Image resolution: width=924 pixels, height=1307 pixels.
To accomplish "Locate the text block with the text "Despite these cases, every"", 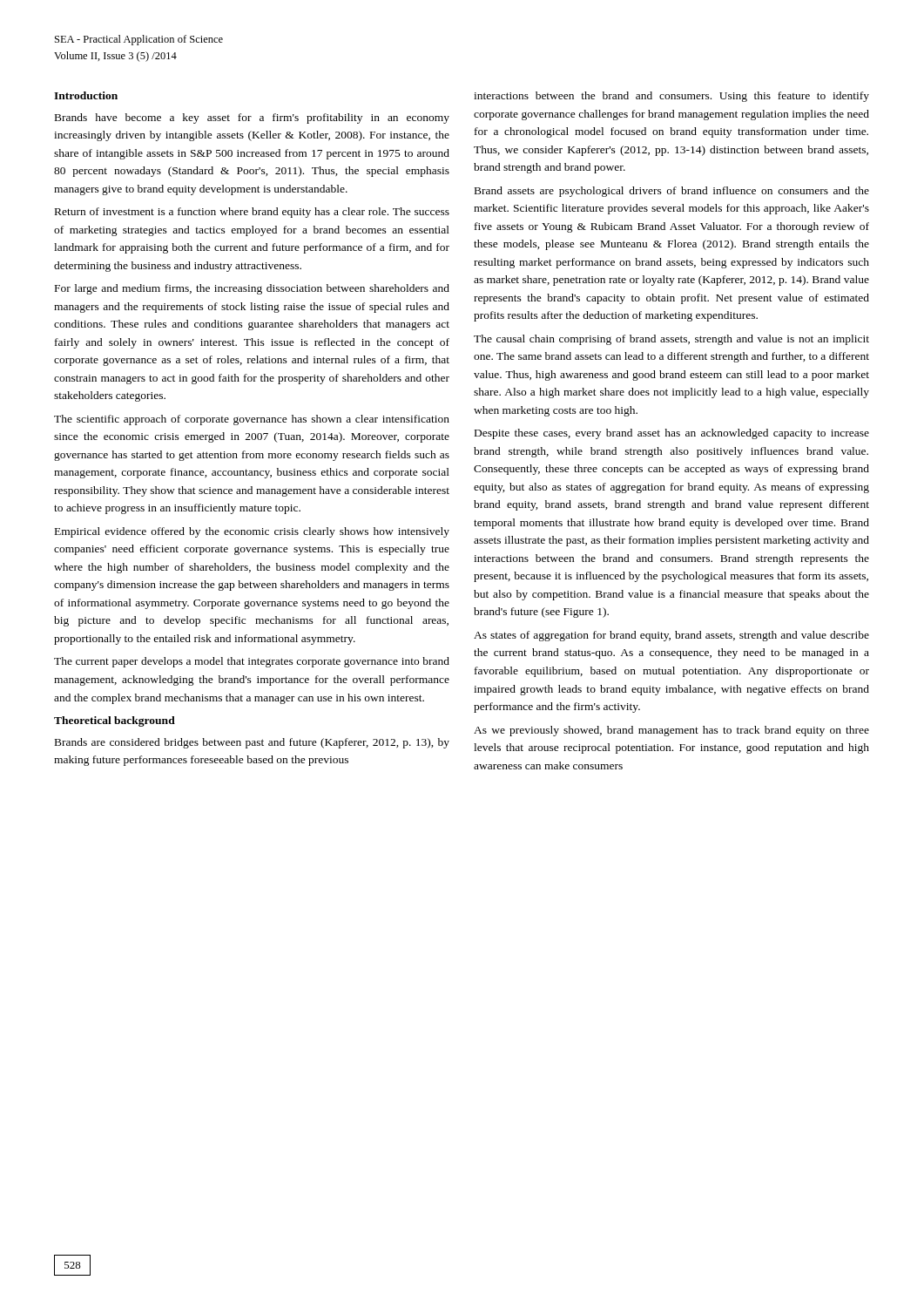I will [x=671, y=523].
